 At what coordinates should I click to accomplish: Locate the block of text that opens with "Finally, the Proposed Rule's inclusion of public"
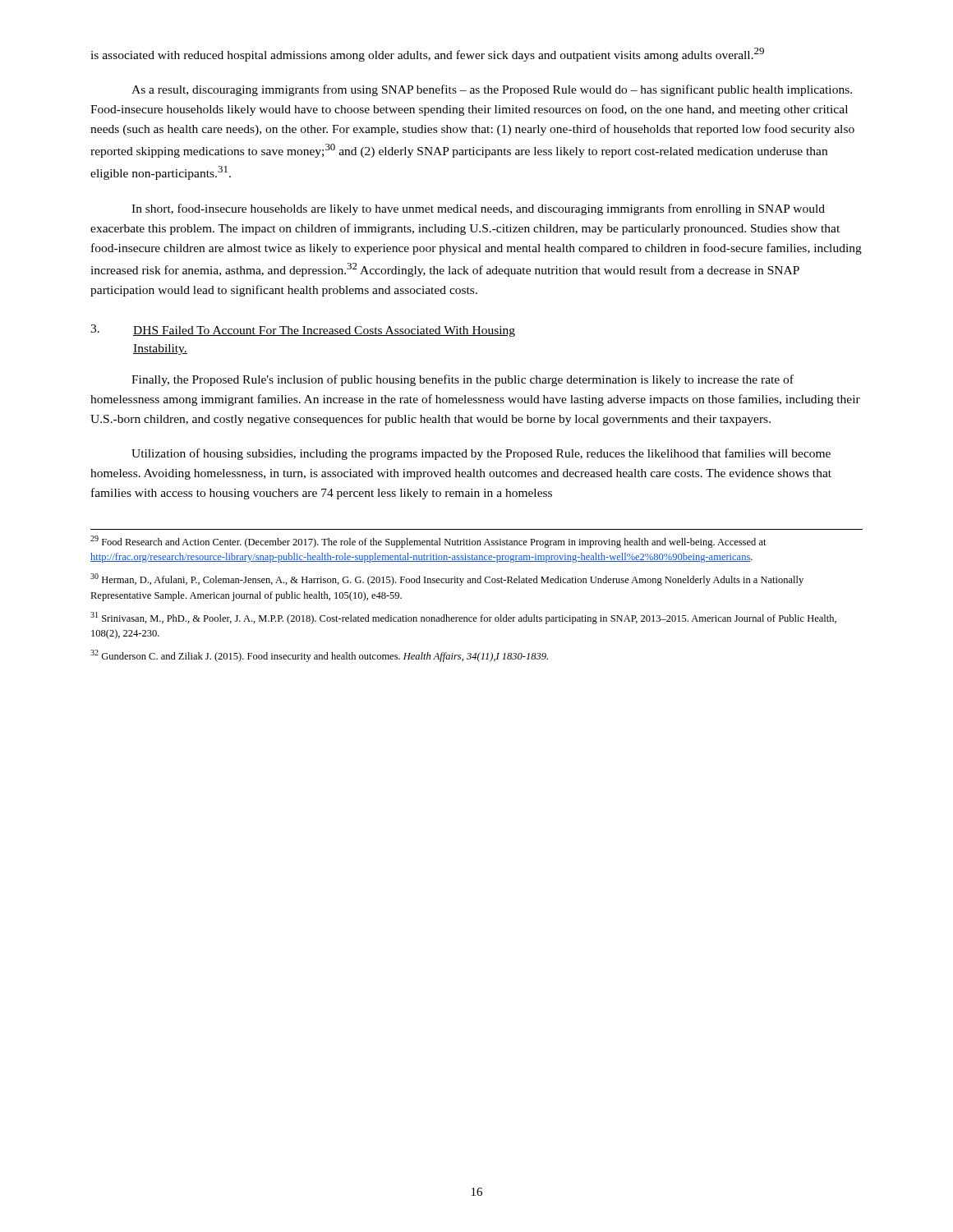476,399
